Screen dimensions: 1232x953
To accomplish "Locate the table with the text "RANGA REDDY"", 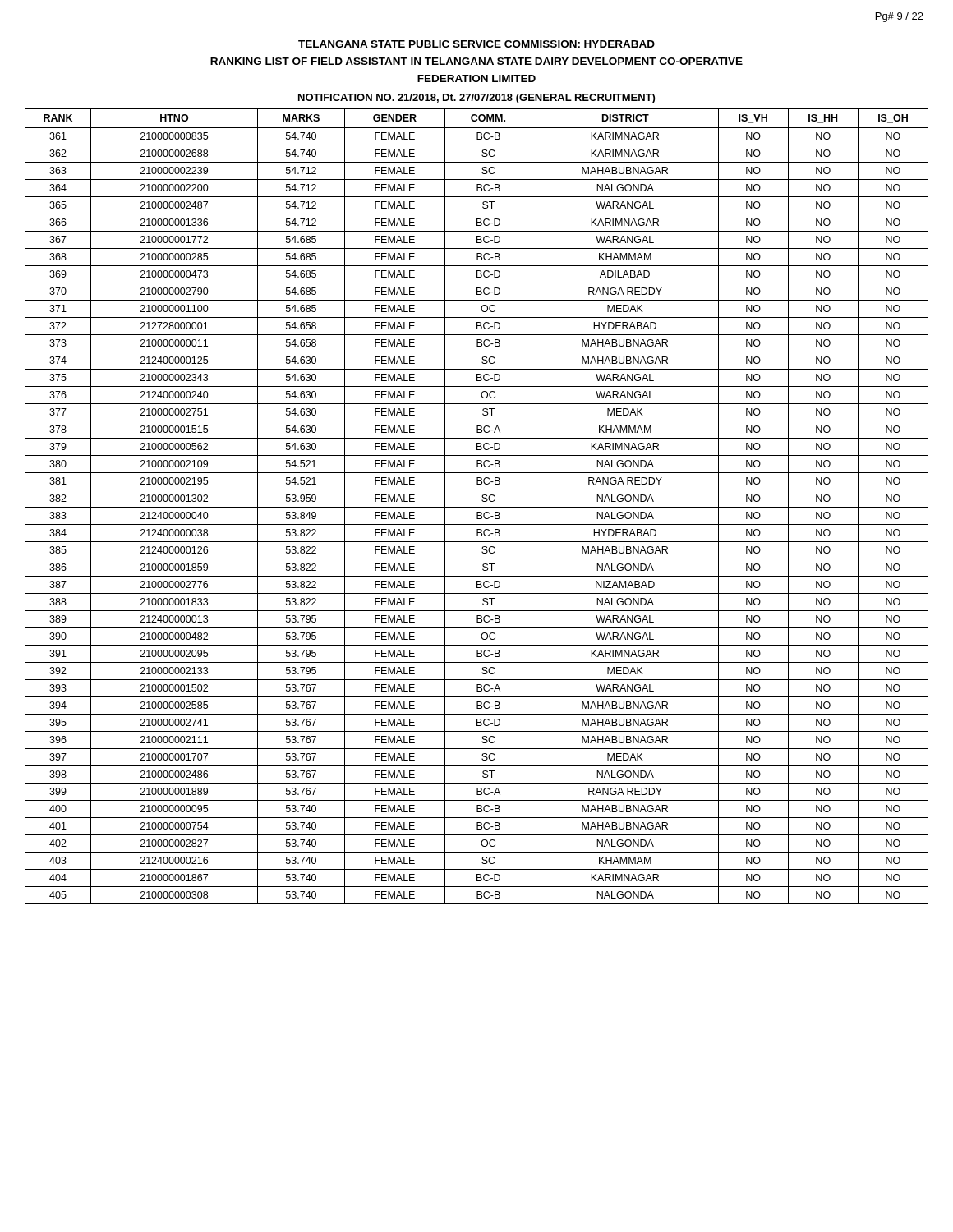I will [x=476, y=506].
